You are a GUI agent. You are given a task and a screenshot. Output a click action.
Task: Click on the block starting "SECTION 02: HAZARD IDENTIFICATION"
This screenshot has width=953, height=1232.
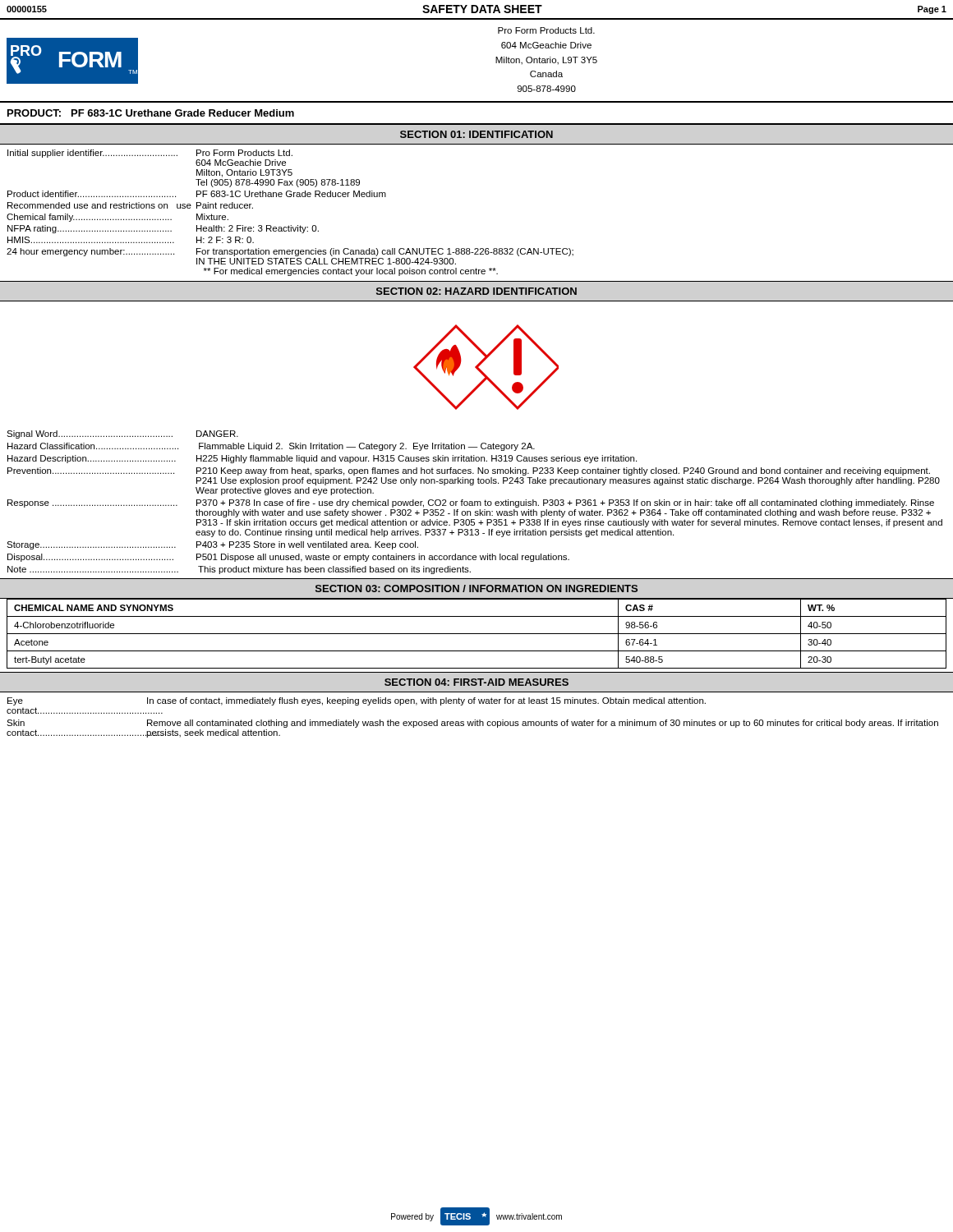[x=476, y=291]
